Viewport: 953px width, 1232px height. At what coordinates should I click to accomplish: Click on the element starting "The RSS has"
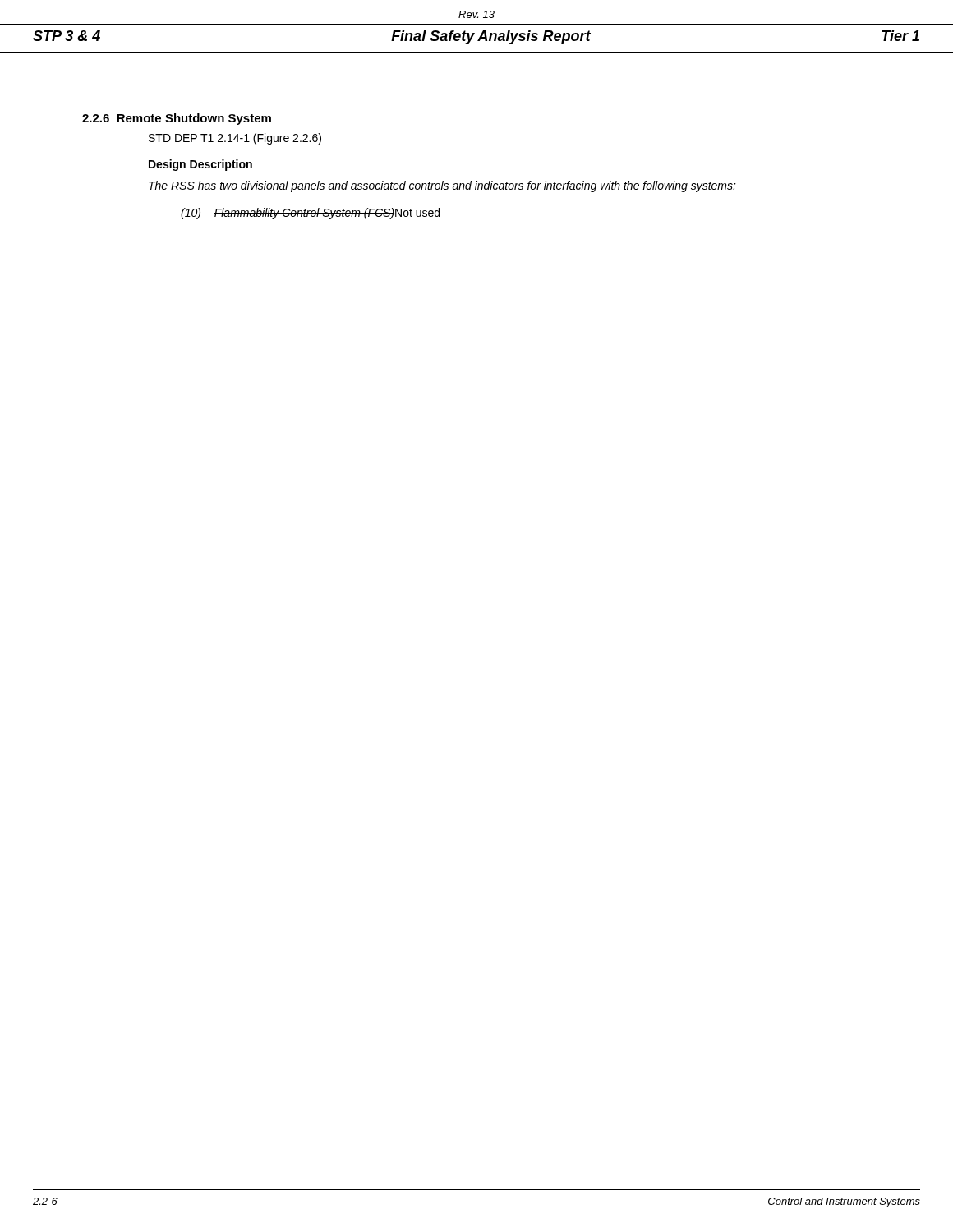[442, 186]
